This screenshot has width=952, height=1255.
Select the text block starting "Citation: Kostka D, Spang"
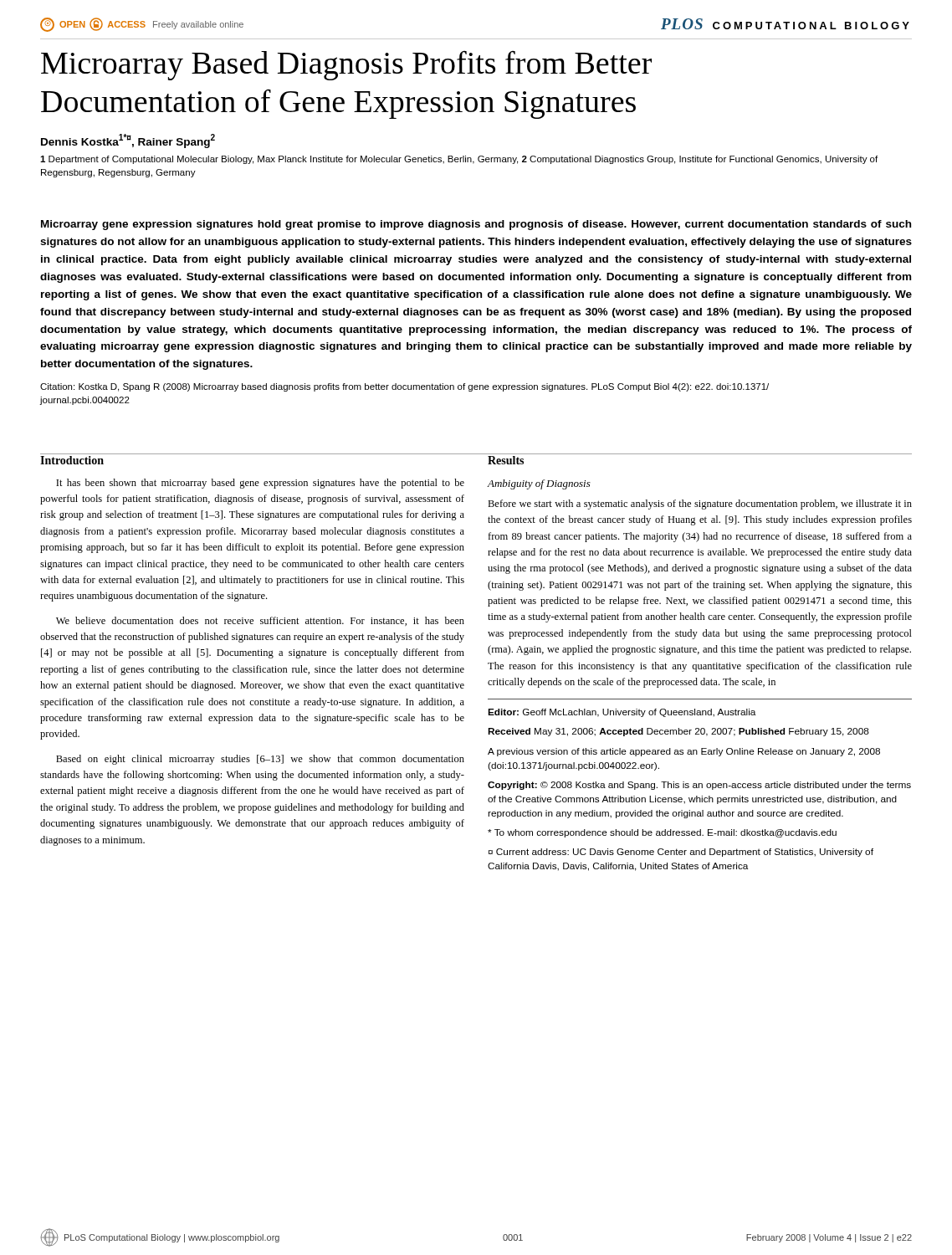click(405, 394)
